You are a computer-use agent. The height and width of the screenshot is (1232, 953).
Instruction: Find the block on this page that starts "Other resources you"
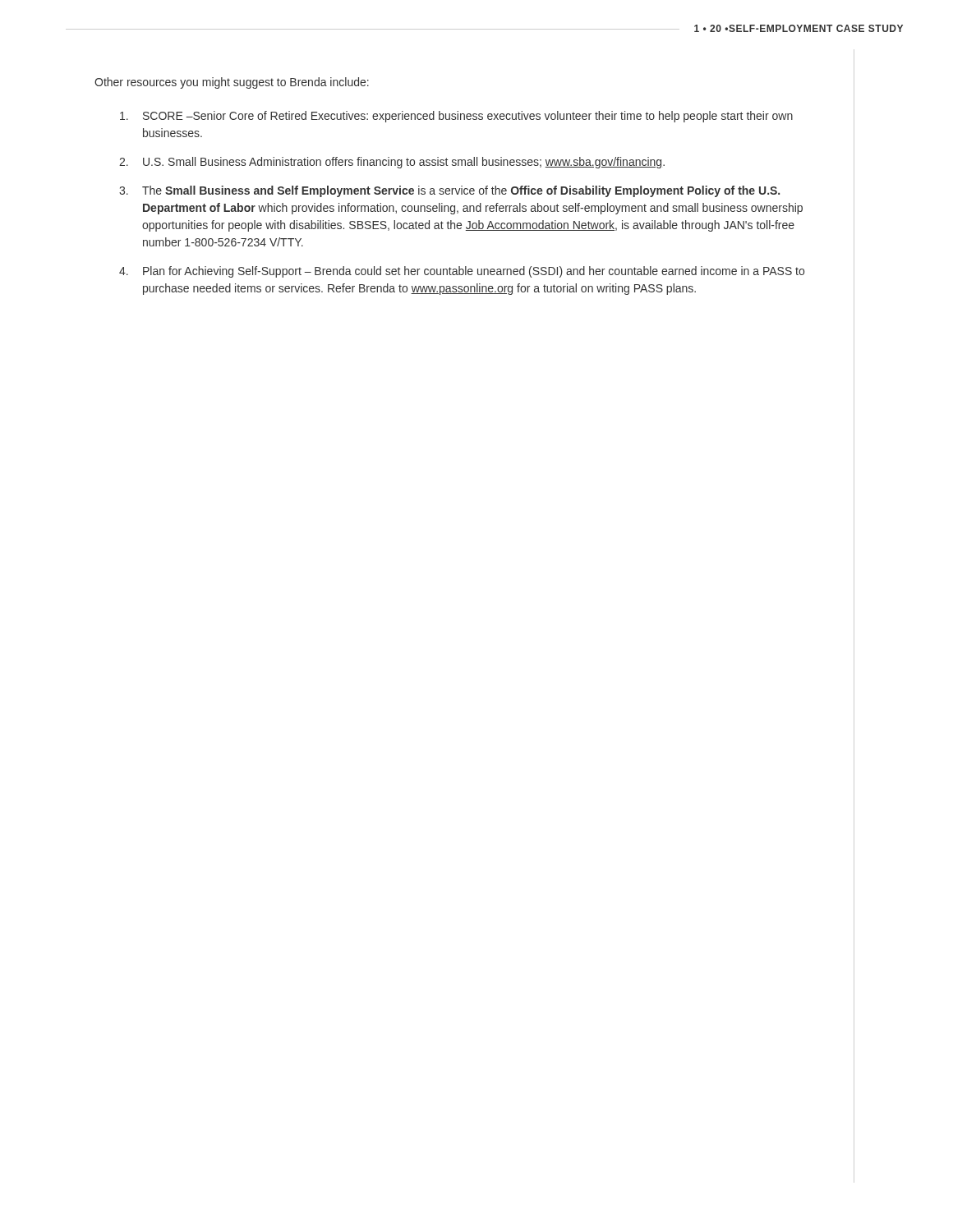232,82
